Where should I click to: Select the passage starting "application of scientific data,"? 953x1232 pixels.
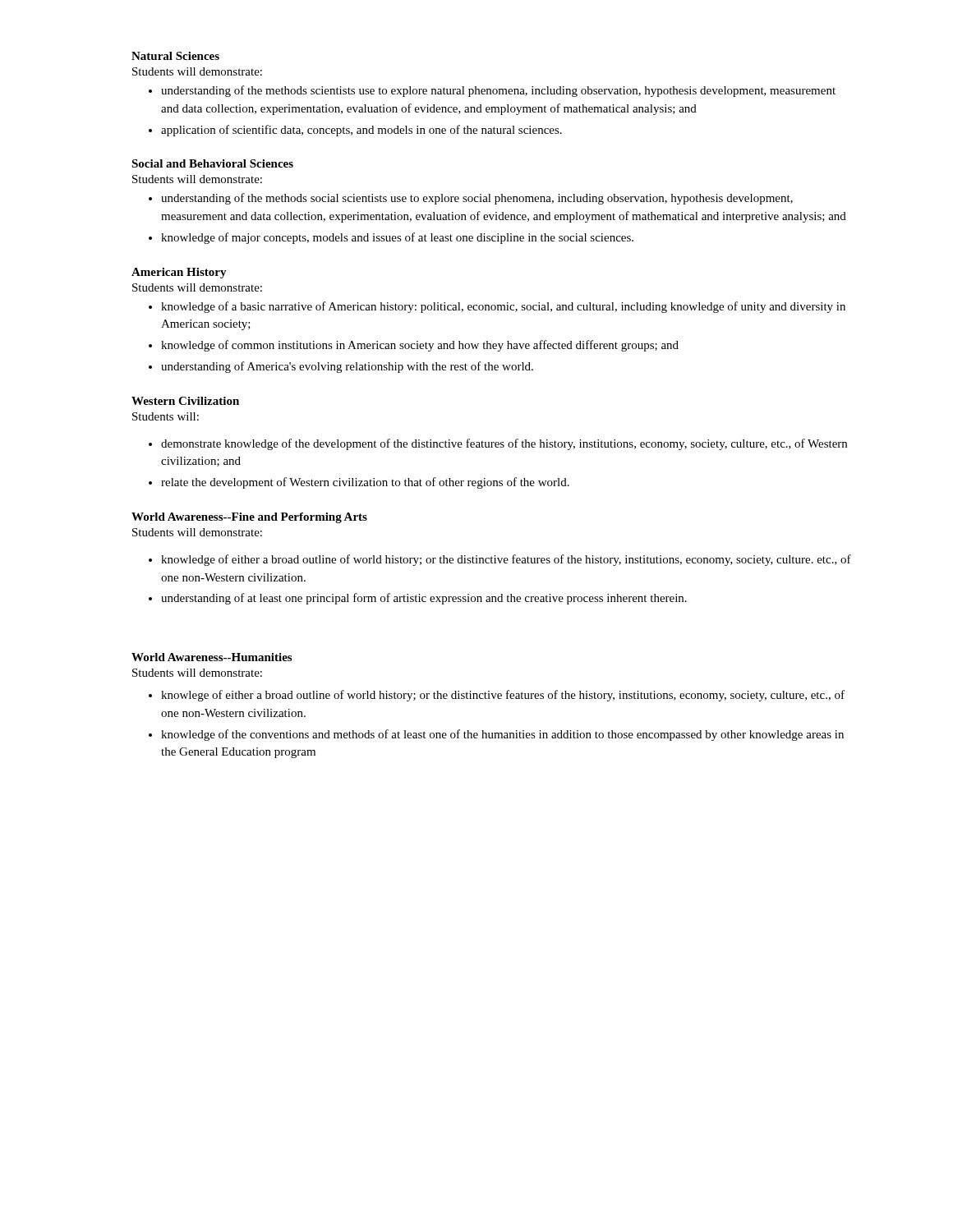pyautogui.click(x=362, y=129)
